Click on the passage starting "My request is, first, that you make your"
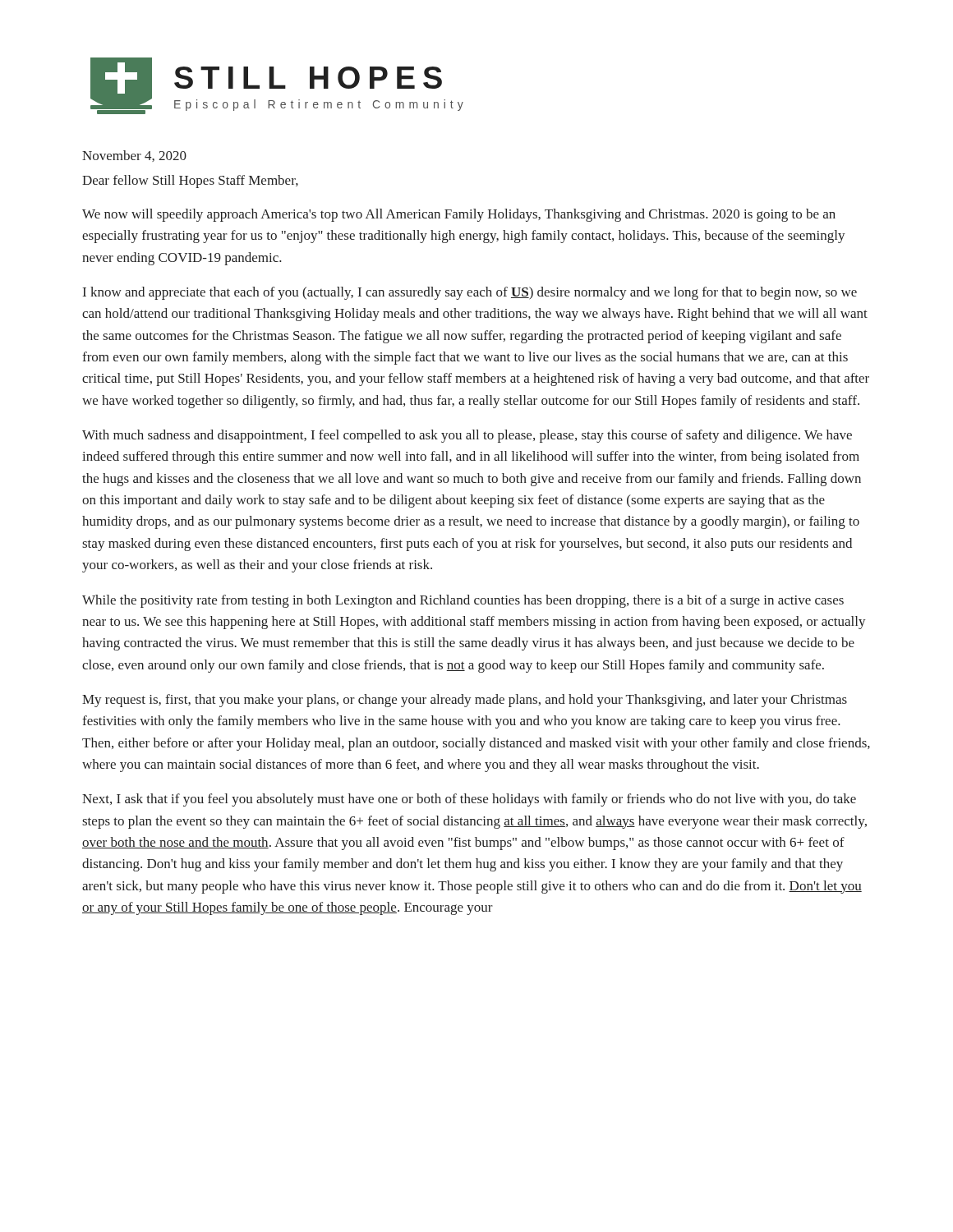 click(476, 732)
